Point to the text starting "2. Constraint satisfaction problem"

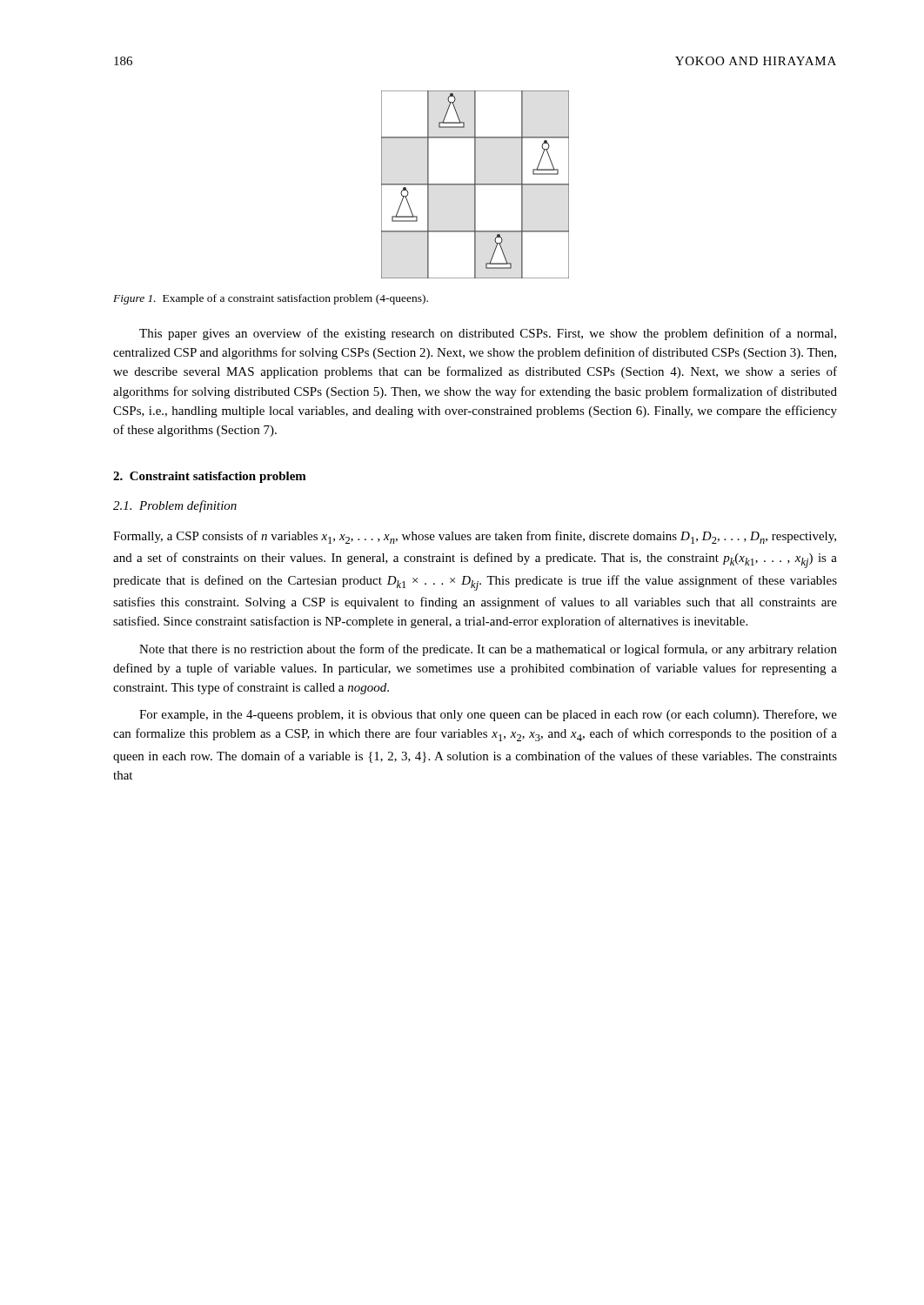pos(210,476)
